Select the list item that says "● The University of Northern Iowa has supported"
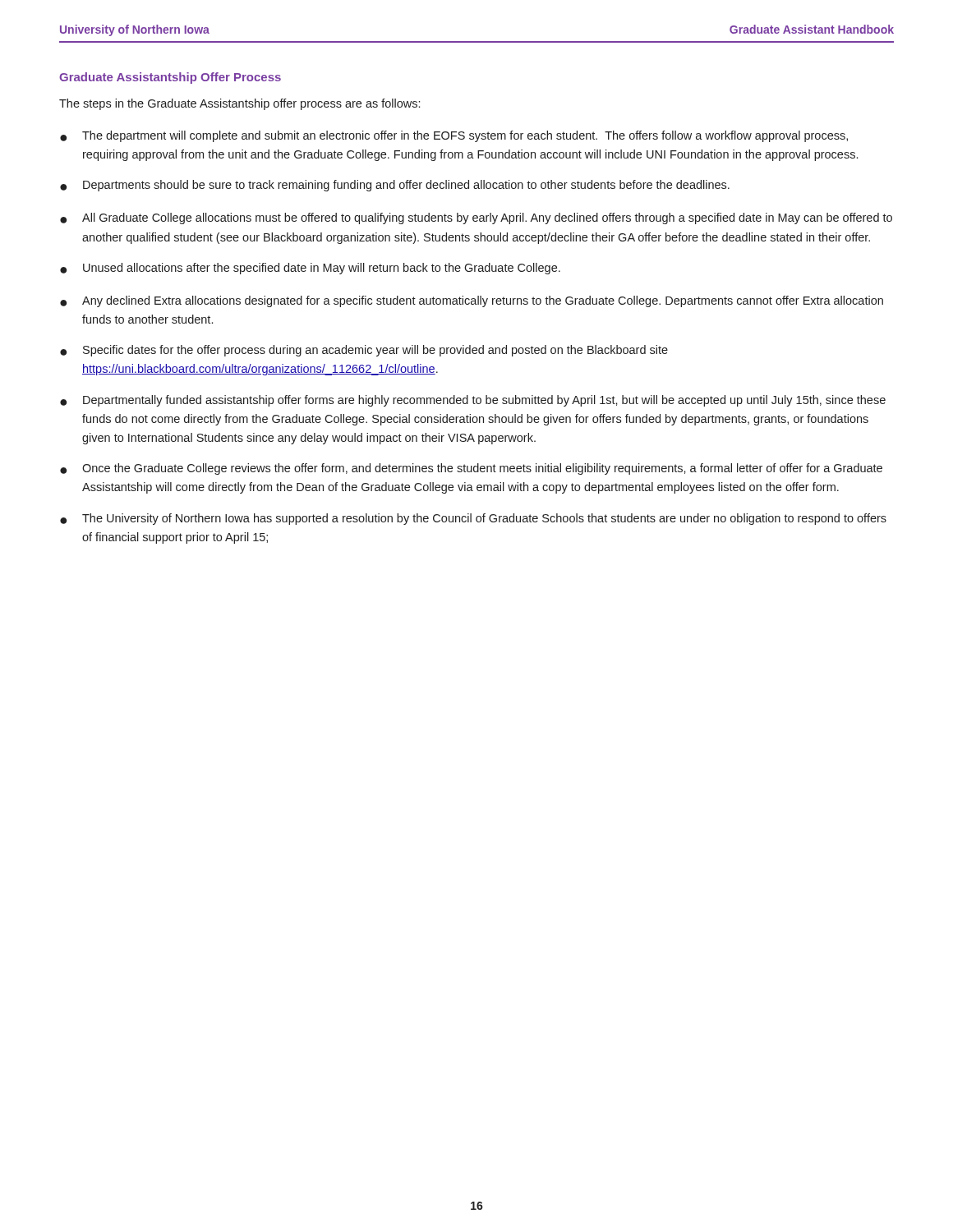The width and height of the screenshot is (953, 1232). pos(476,528)
